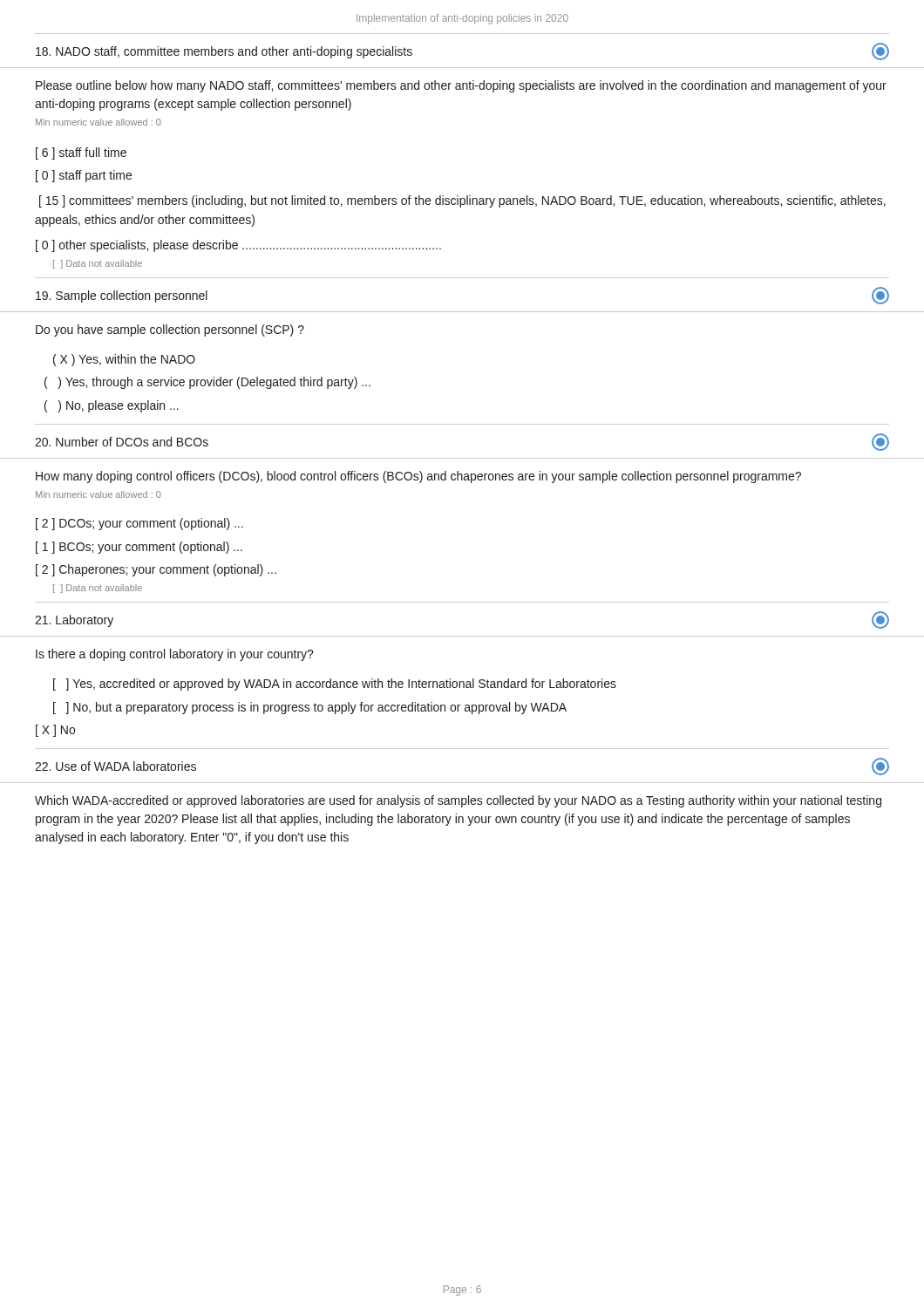Find the block on this page that starts "Which WADA-accredited or approved laboratories"
This screenshot has height=1308, width=924.
[458, 819]
